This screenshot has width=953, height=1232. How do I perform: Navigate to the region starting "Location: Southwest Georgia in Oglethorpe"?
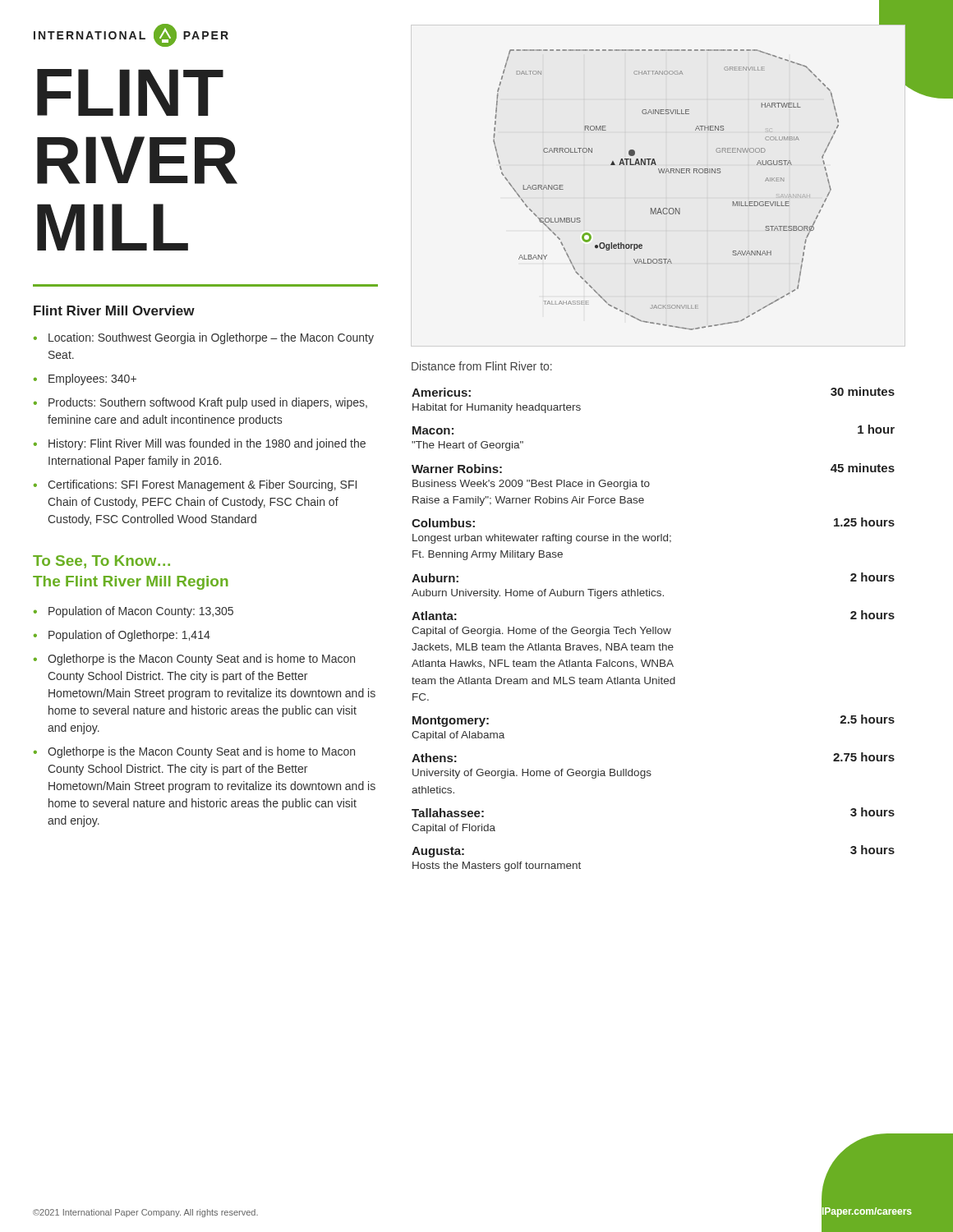(211, 346)
